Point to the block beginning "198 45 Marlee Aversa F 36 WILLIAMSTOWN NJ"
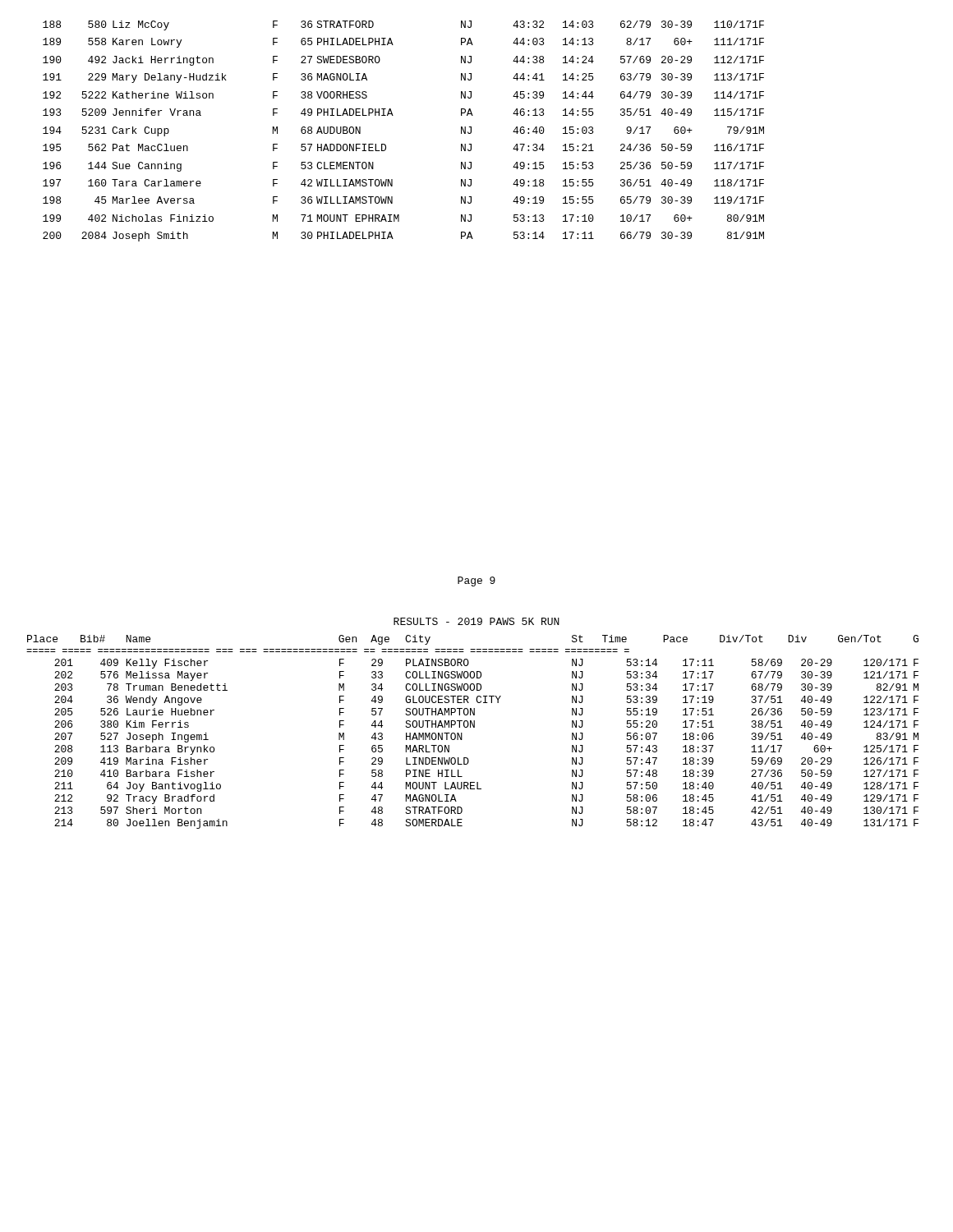Screen dimensions: 1232x953 [398, 201]
